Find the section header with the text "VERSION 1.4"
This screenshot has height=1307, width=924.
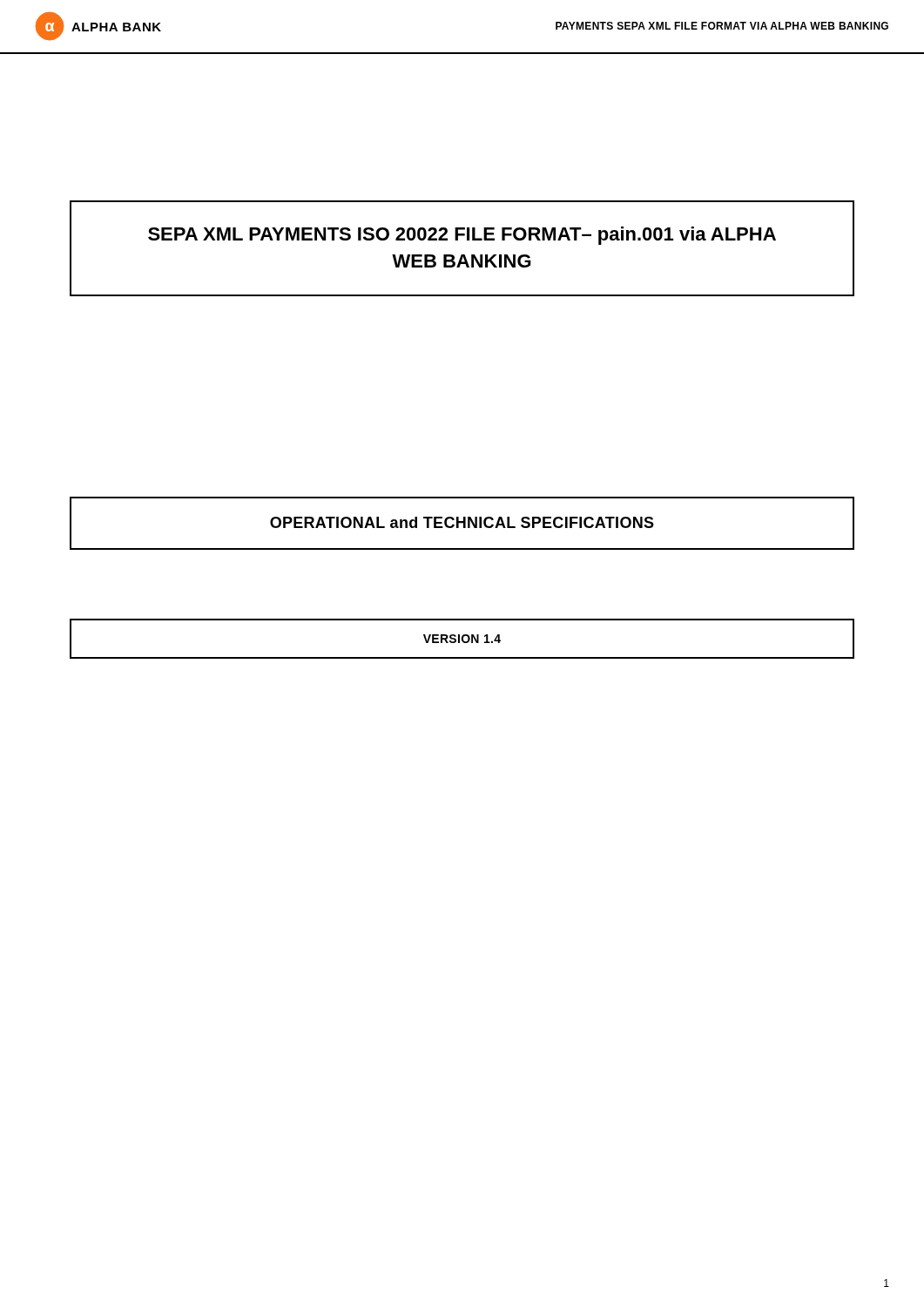coord(462,639)
